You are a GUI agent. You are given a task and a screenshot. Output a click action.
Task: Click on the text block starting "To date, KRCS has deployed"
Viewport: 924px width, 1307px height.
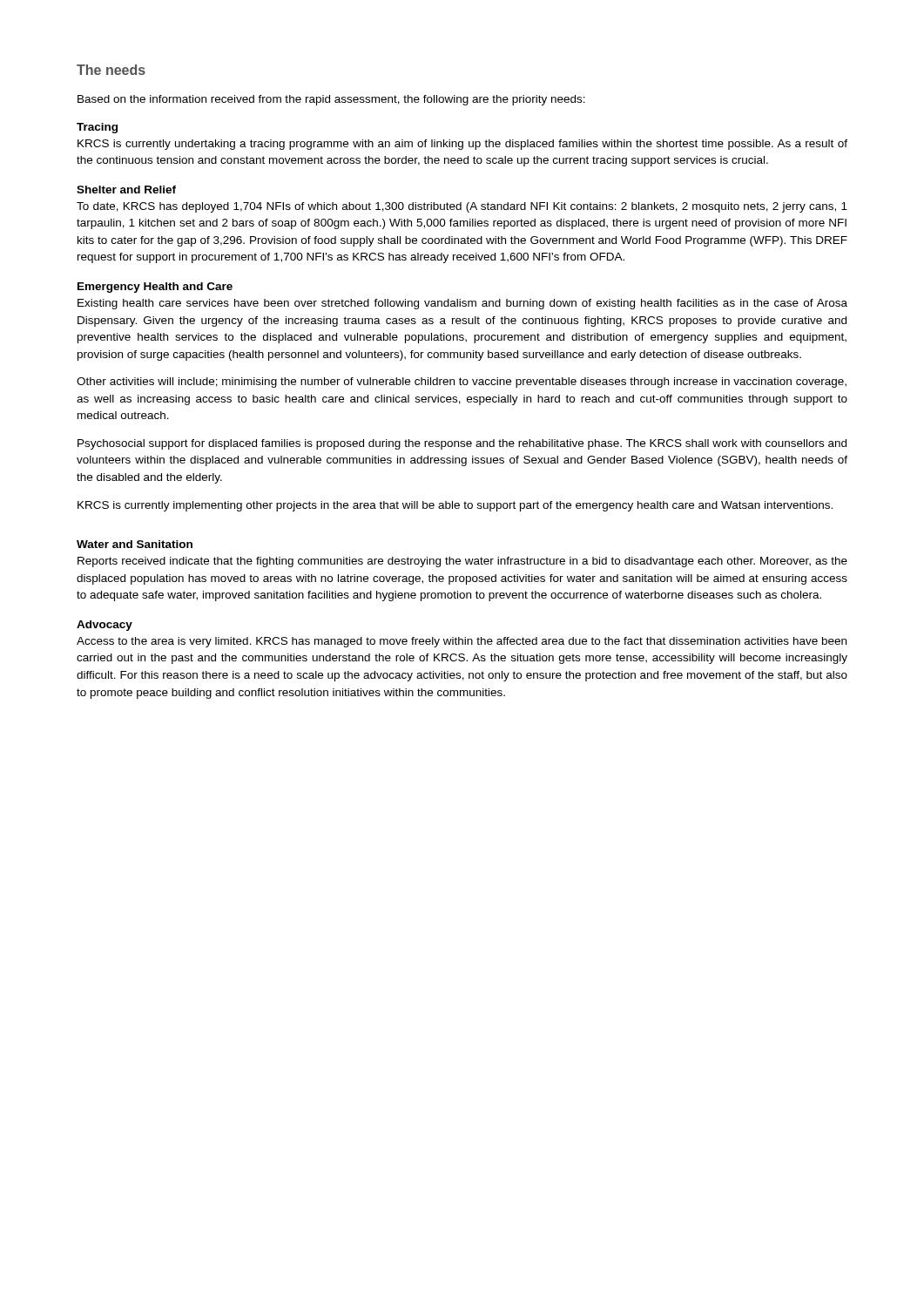point(462,231)
